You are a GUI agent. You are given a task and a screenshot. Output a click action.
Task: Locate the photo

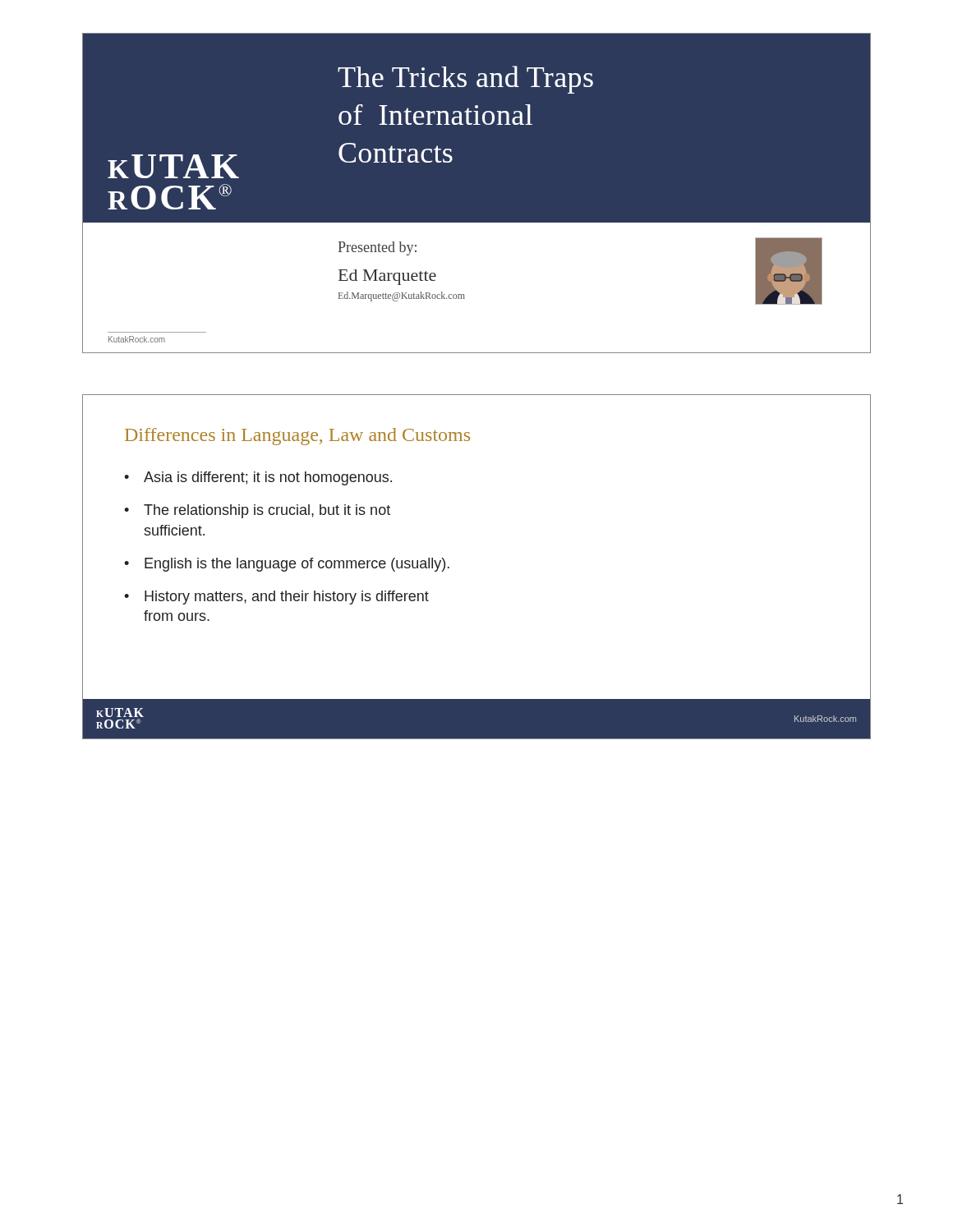point(789,271)
